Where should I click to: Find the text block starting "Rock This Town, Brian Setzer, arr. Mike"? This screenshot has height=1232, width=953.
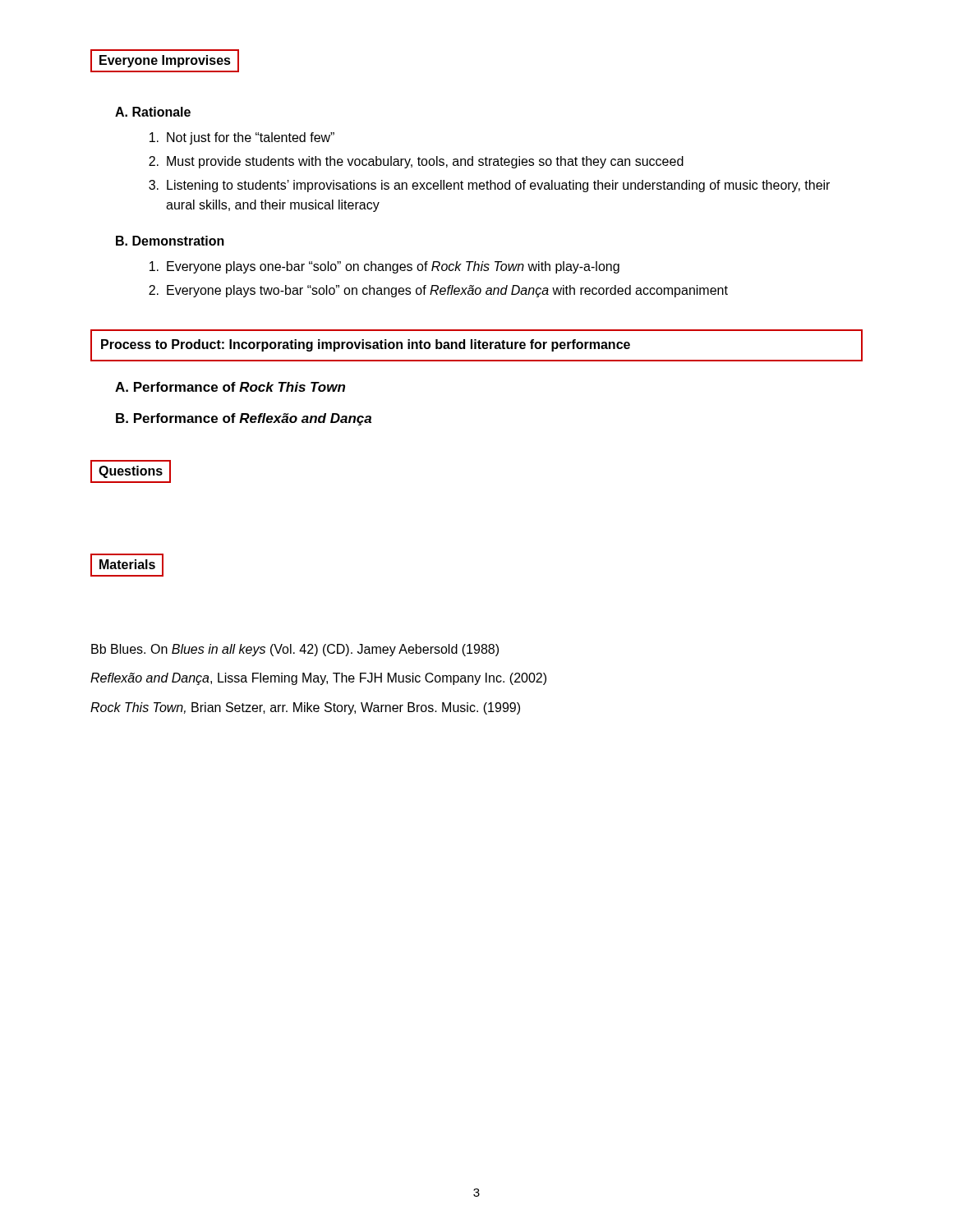pyautogui.click(x=306, y=707)
